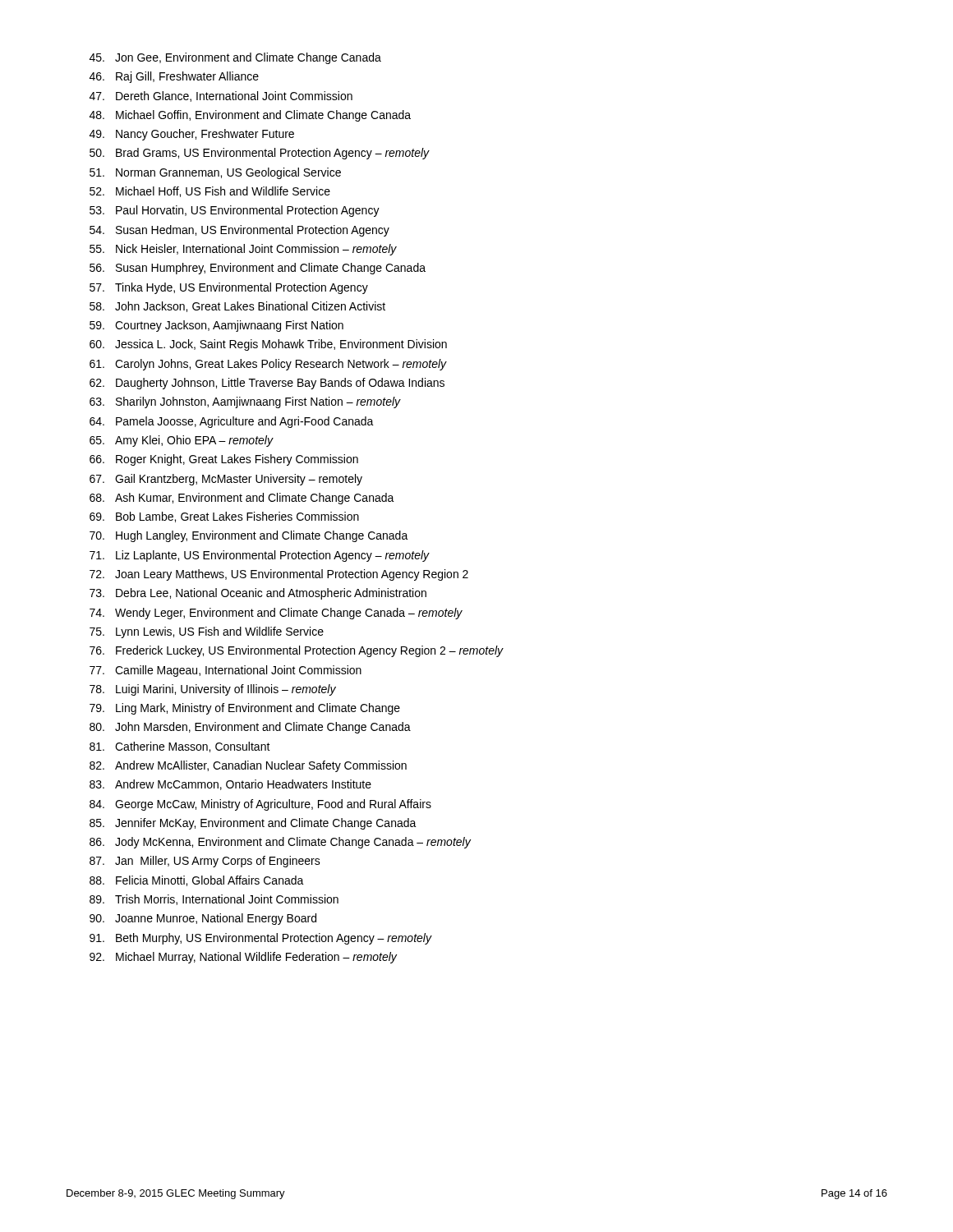Point to the text block starting "65. Amy Klei,"
Image resolution: width=953 pixels, height=1232 pixels.
tap(182, 441)
